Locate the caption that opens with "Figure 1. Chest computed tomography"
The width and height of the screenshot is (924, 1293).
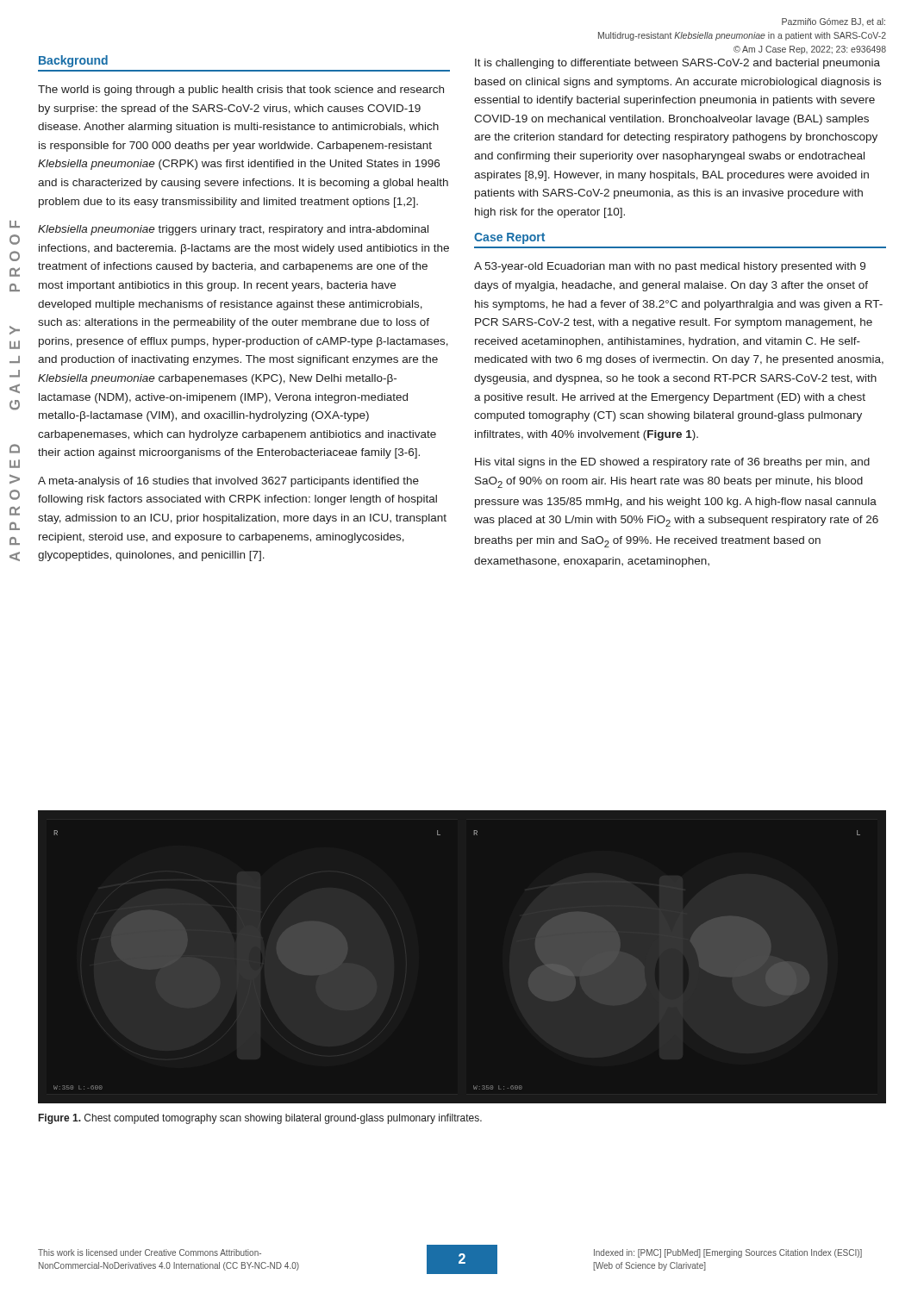tap(260, 1118)
